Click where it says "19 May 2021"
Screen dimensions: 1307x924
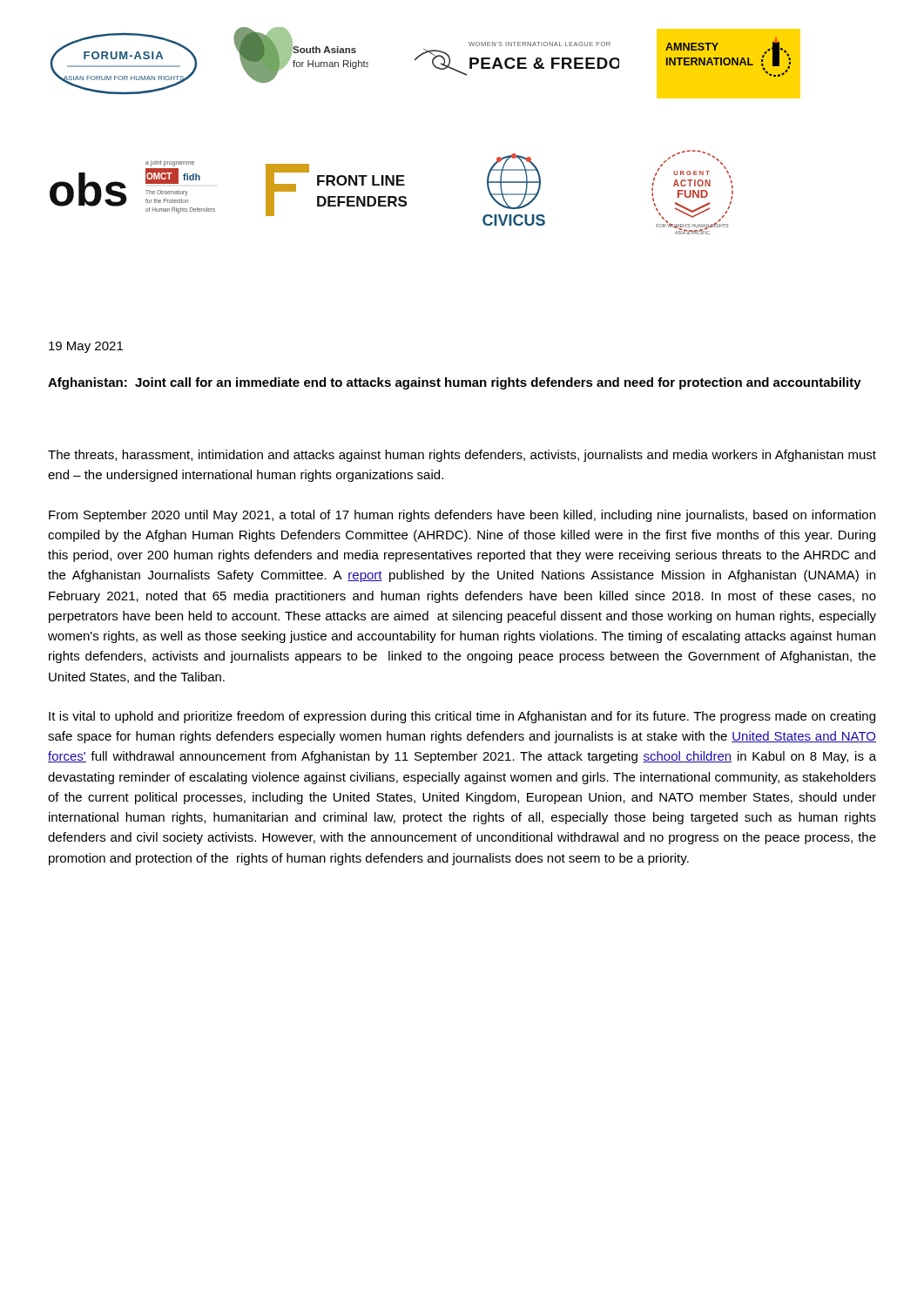pos(86,346)
